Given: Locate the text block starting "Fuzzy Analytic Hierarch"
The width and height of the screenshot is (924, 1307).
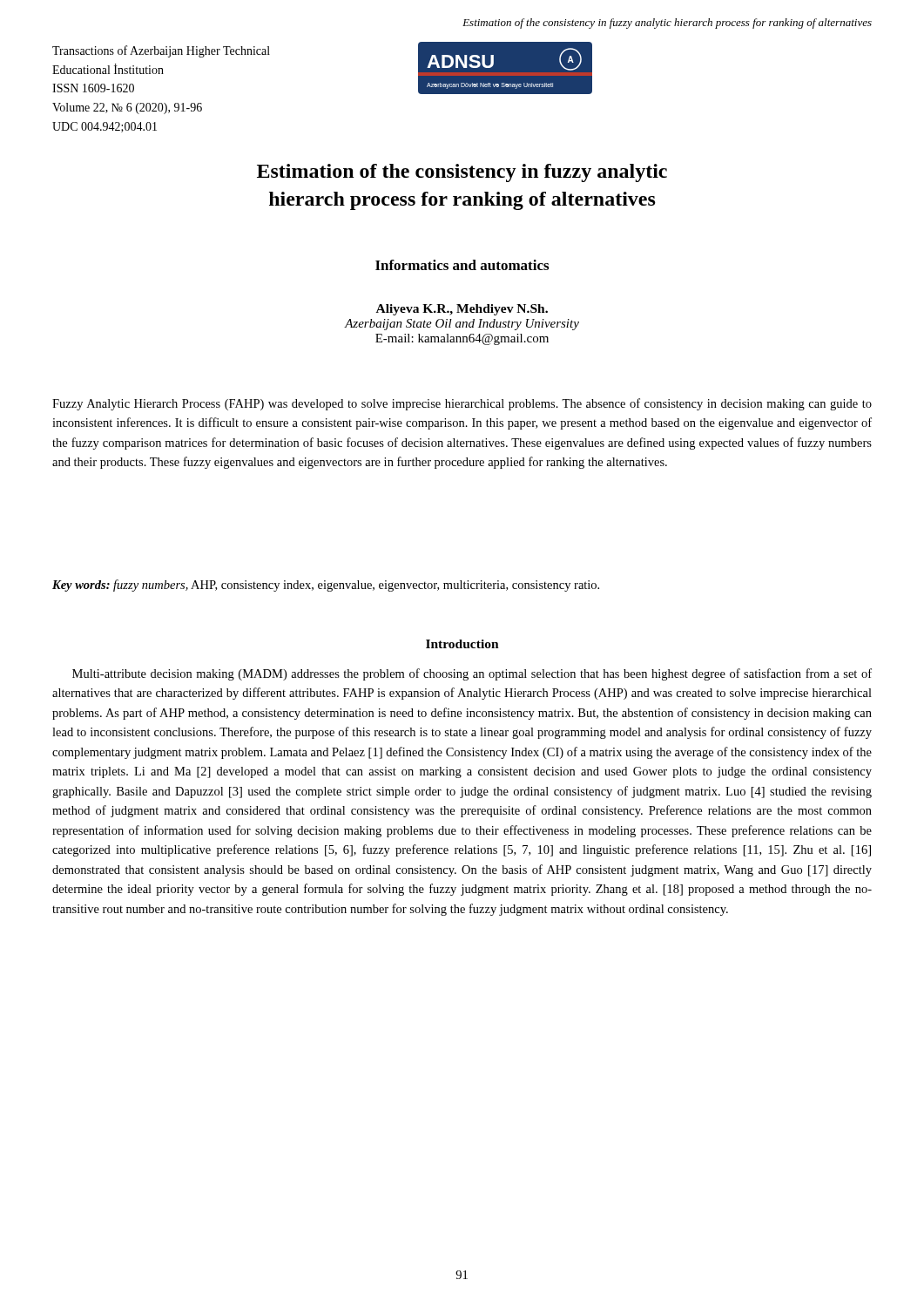Looking at the screenshot, I should click(x=462, y=433).
